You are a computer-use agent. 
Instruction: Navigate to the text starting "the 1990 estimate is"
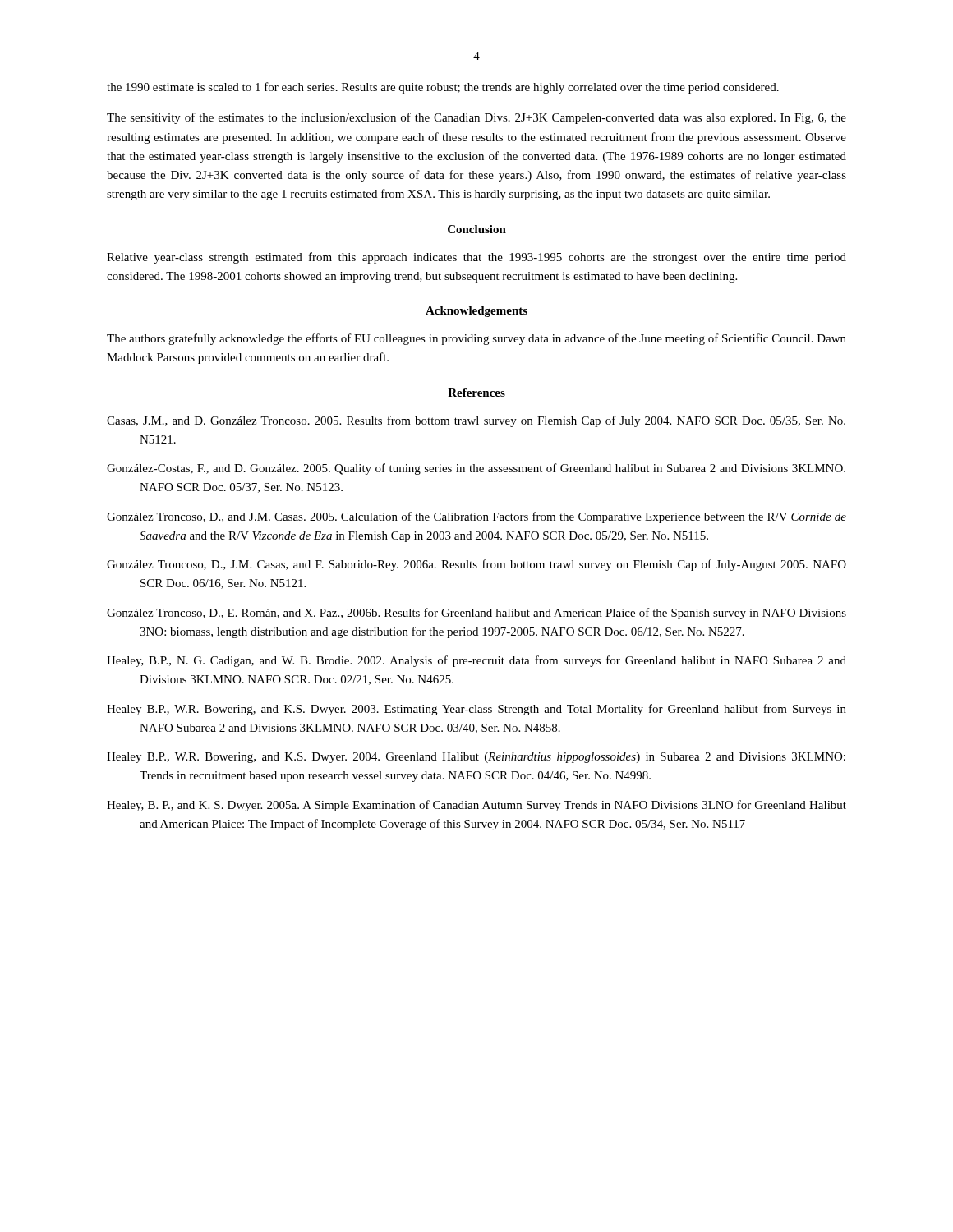[x=443, y=87]
